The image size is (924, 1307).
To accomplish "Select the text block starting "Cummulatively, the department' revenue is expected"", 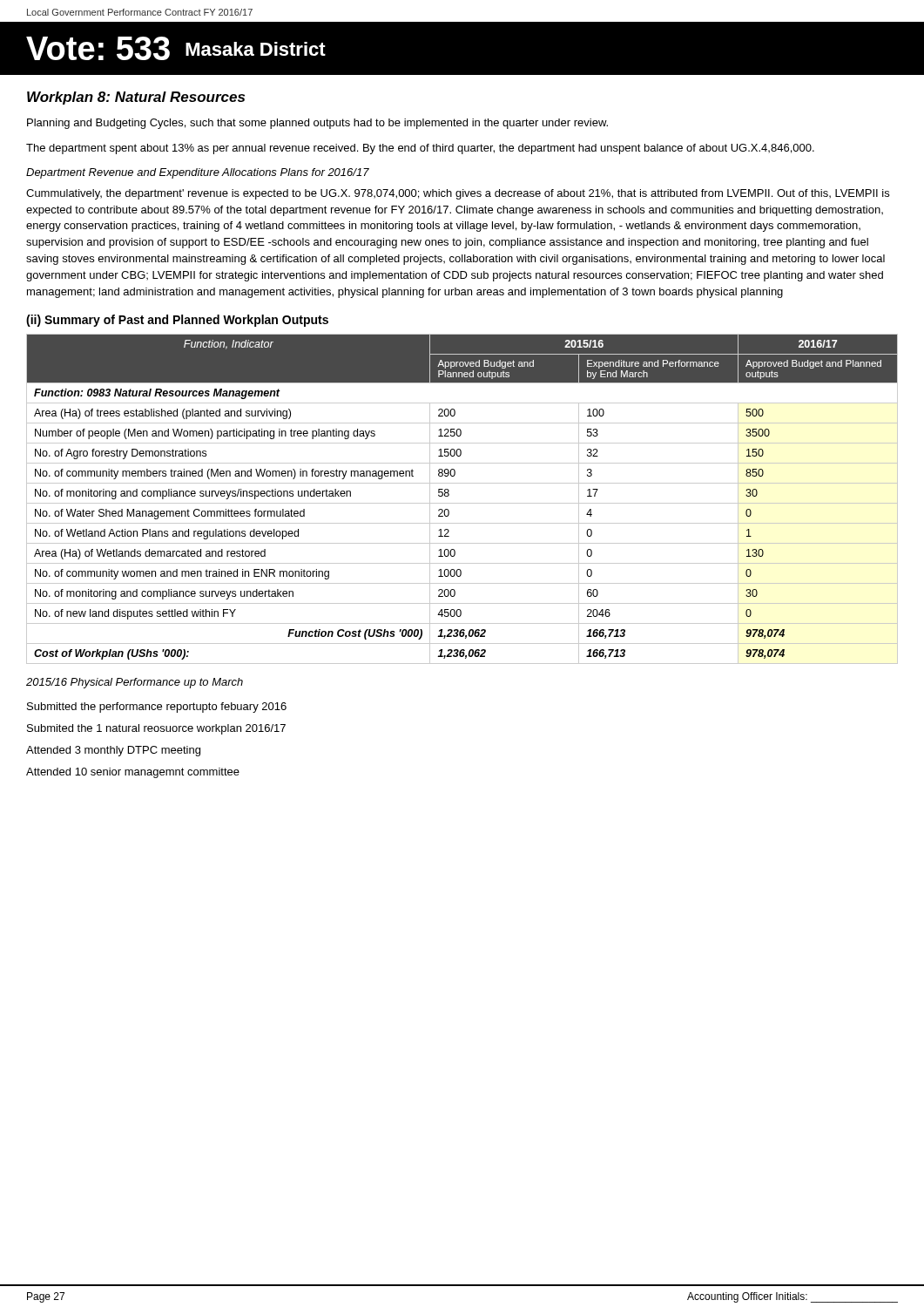I will coord(458,242).
